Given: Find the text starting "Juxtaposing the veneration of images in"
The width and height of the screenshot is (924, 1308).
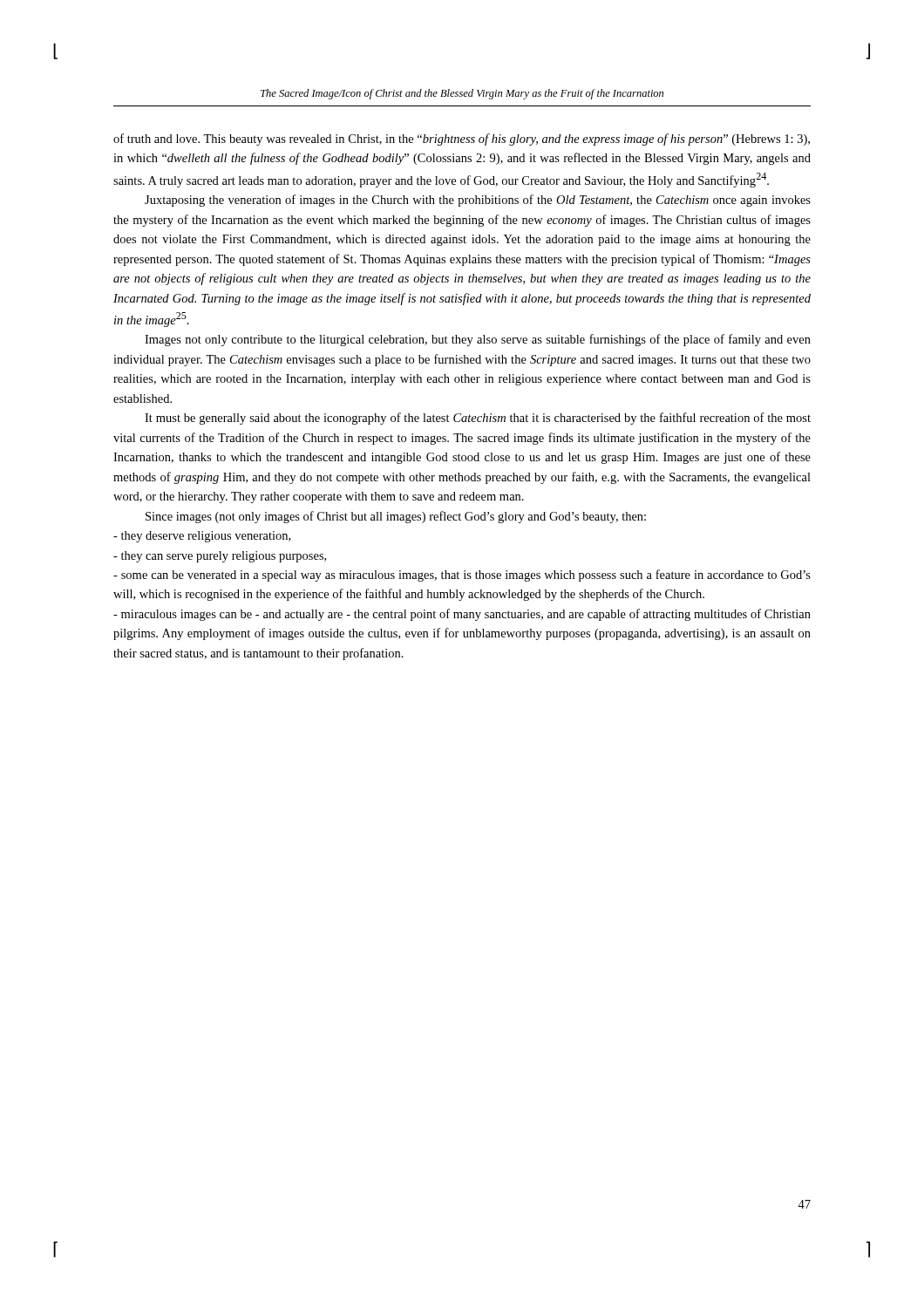Looking at the screenshot, I should 462,260.
